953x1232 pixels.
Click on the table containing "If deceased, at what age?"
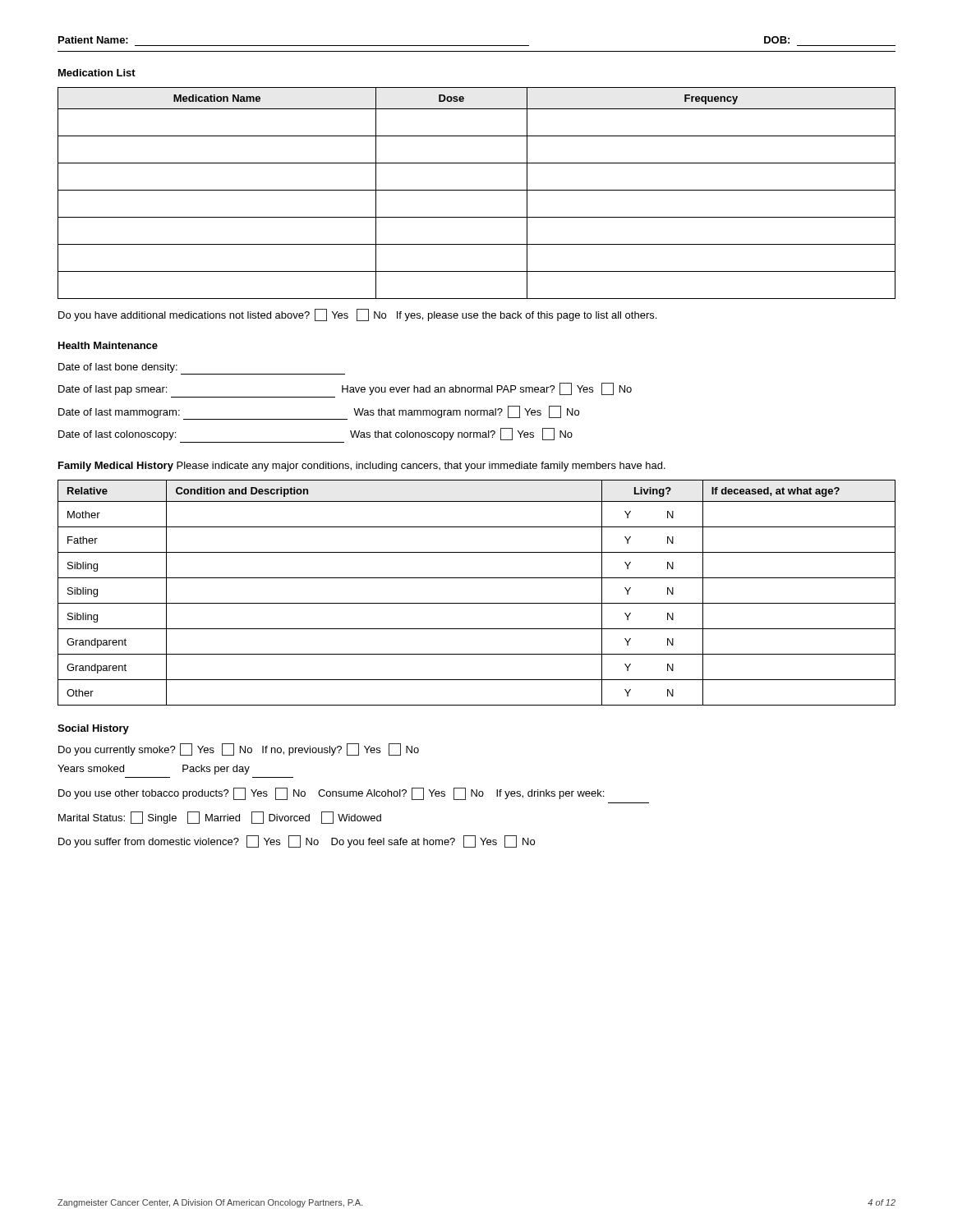click(x=476, y=593)
